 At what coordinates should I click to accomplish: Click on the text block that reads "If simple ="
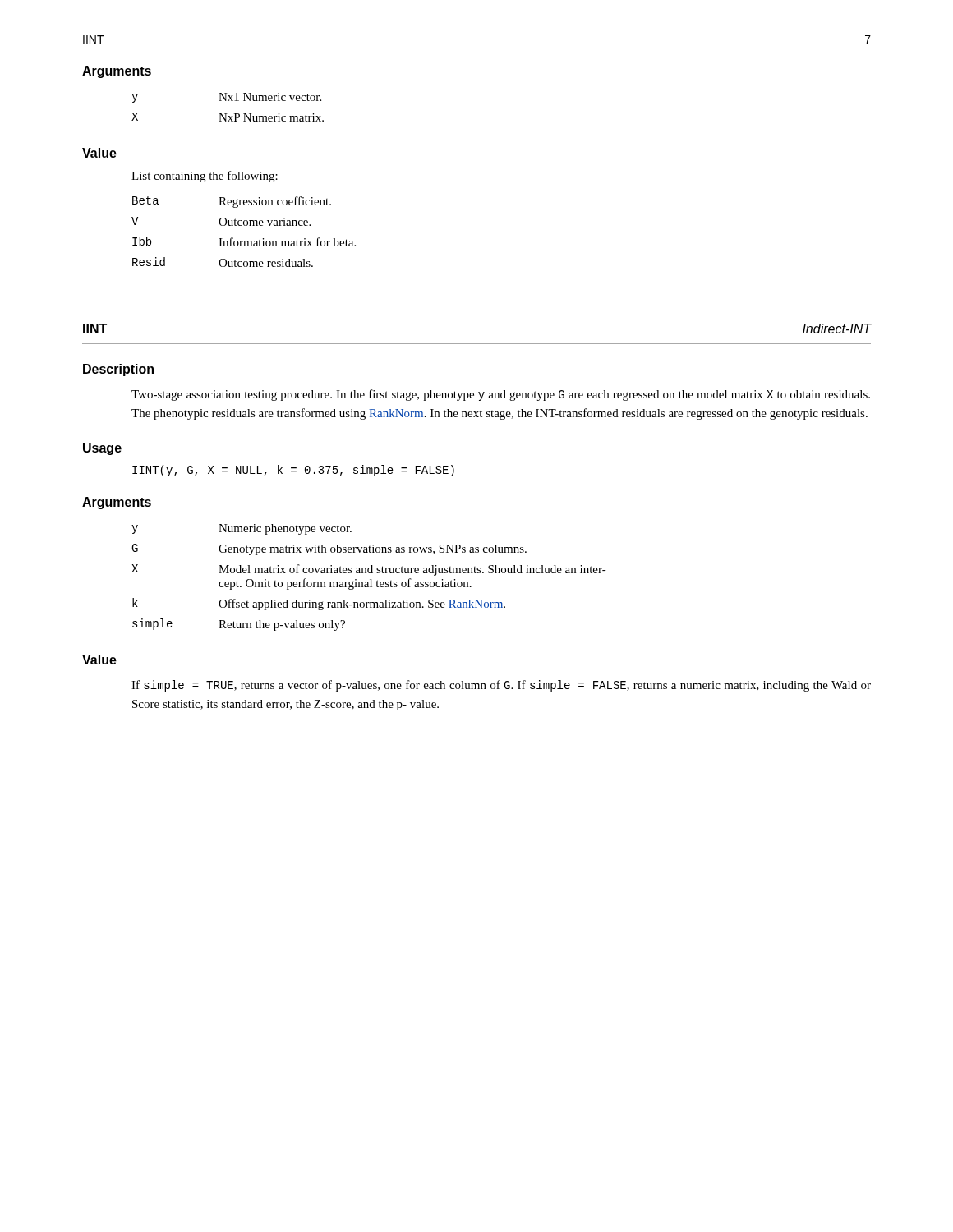pos(501,694)
